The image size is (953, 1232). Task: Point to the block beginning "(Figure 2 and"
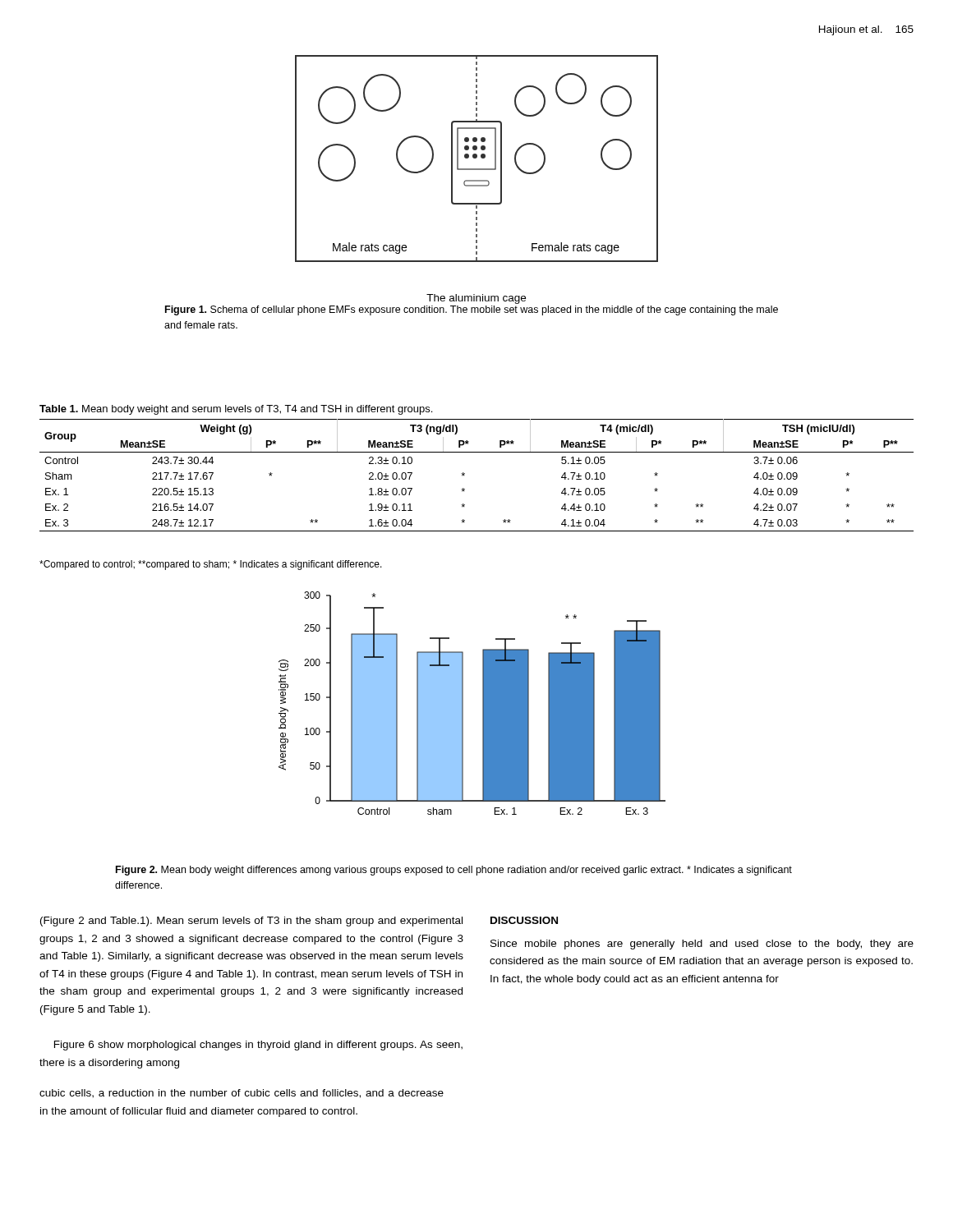pyautogui.click(x=251, y=991)
